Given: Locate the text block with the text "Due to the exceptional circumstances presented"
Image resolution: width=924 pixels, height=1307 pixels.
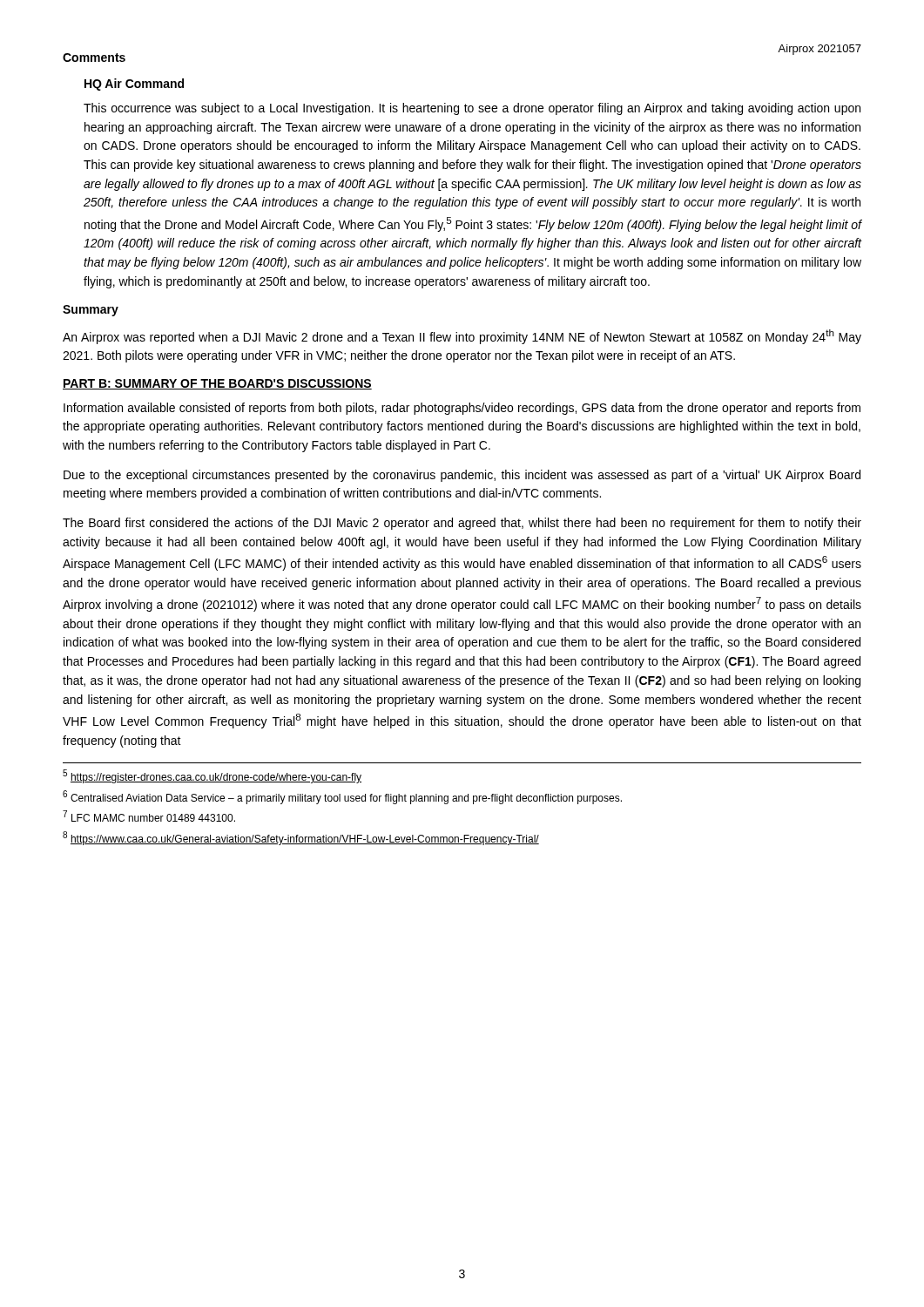Looking at the screenshot, I should tap(462, 485).
